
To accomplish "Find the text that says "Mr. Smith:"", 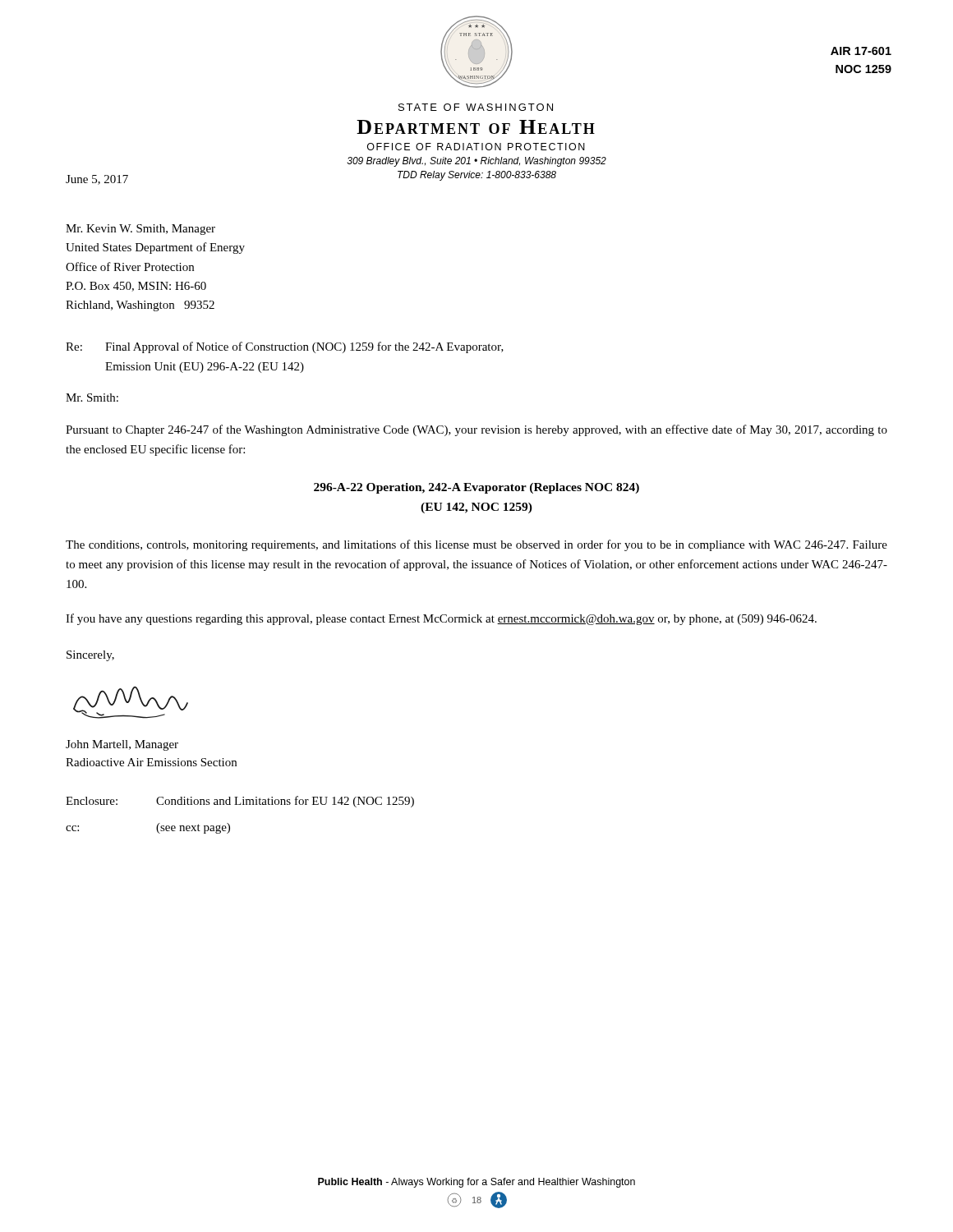I will pos(92,397).
